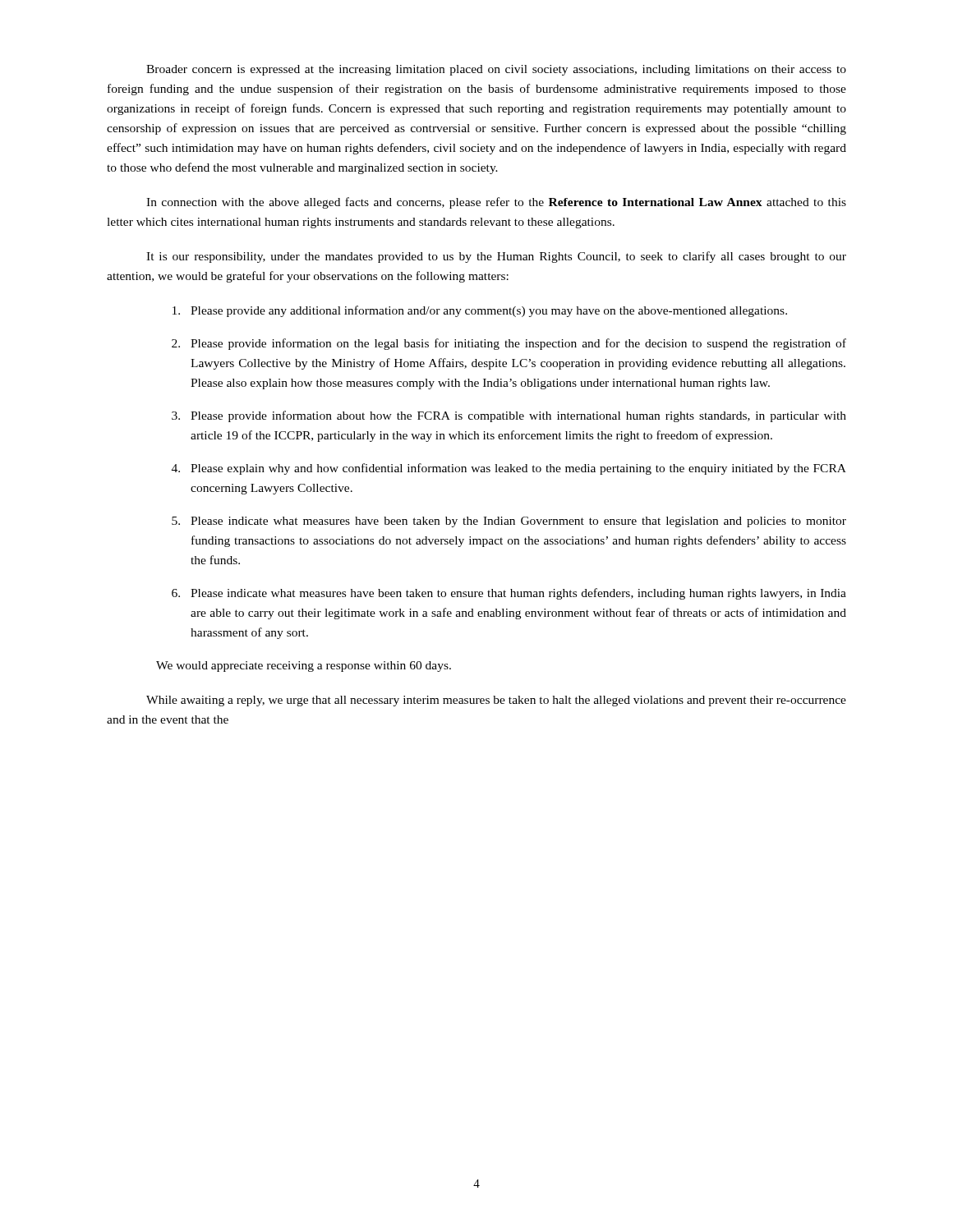Screen dimensions: 1232x953
Task: Find the list item that reads "5. Please indicate what measures have been"
Action: pyautogui.click(x=501, y=541)
